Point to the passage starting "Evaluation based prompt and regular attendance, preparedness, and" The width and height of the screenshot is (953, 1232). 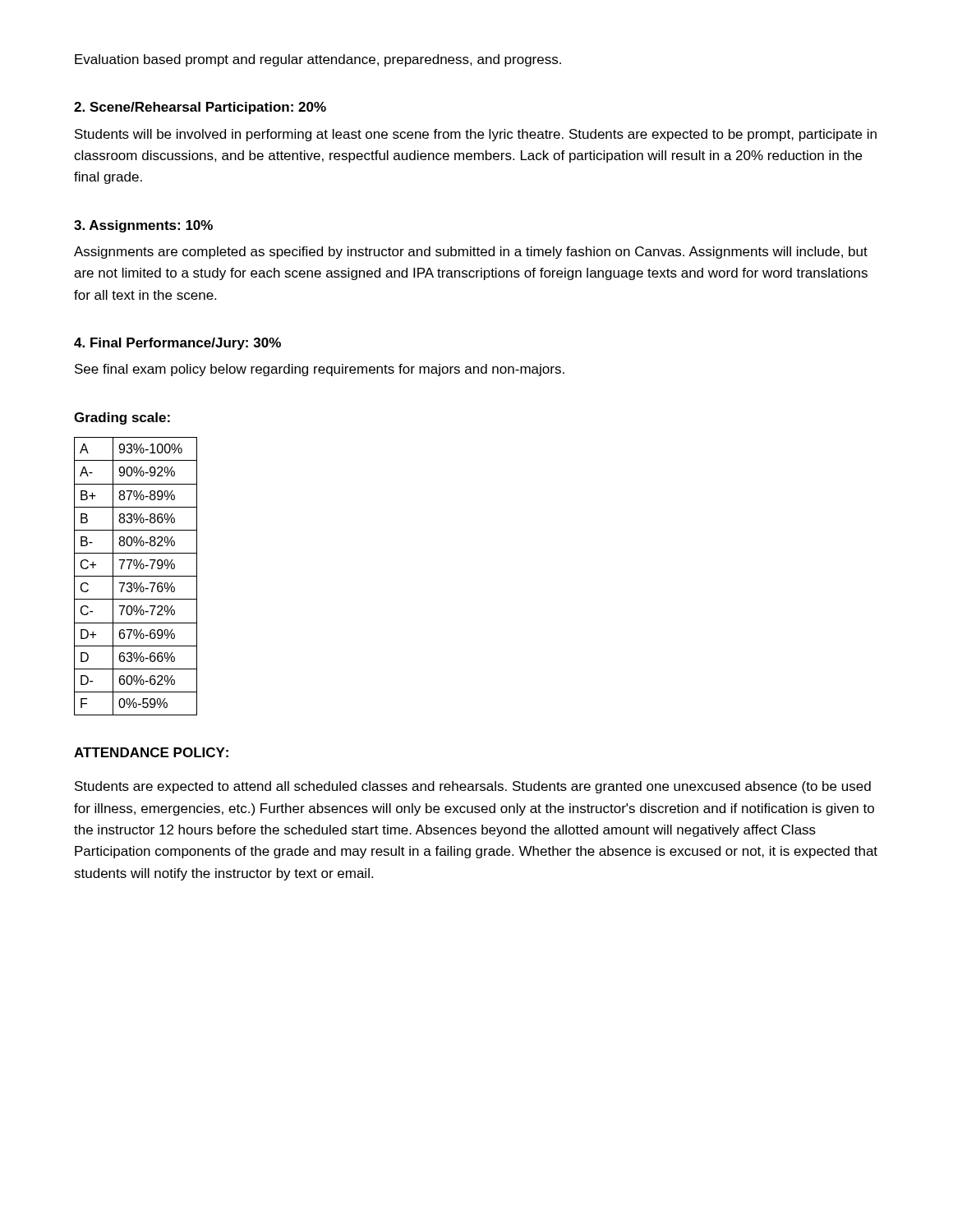pyautogui.click(x=318, y=60)
